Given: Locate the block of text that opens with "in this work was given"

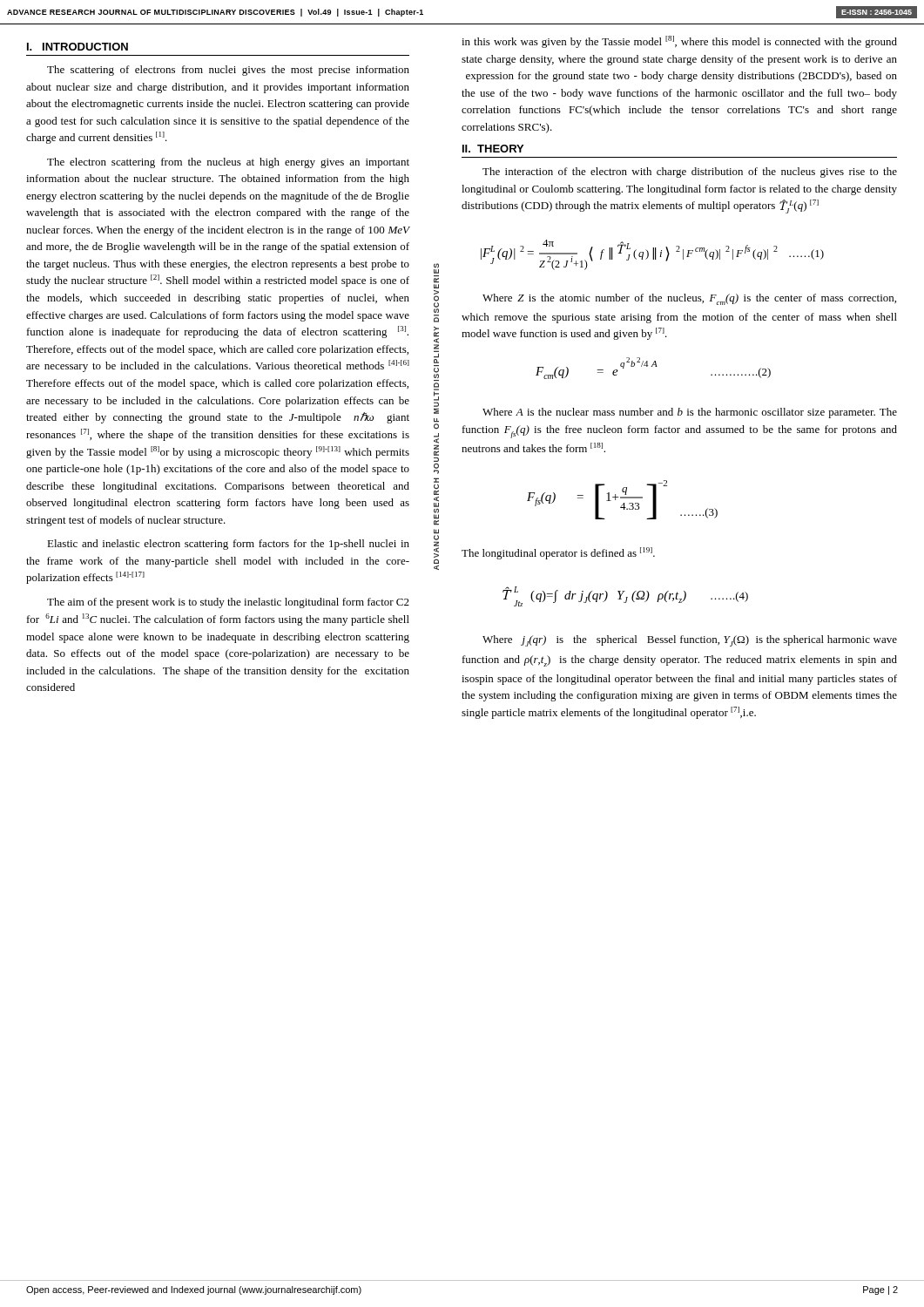Looking at the screenshot, I should tap(679, 84).
